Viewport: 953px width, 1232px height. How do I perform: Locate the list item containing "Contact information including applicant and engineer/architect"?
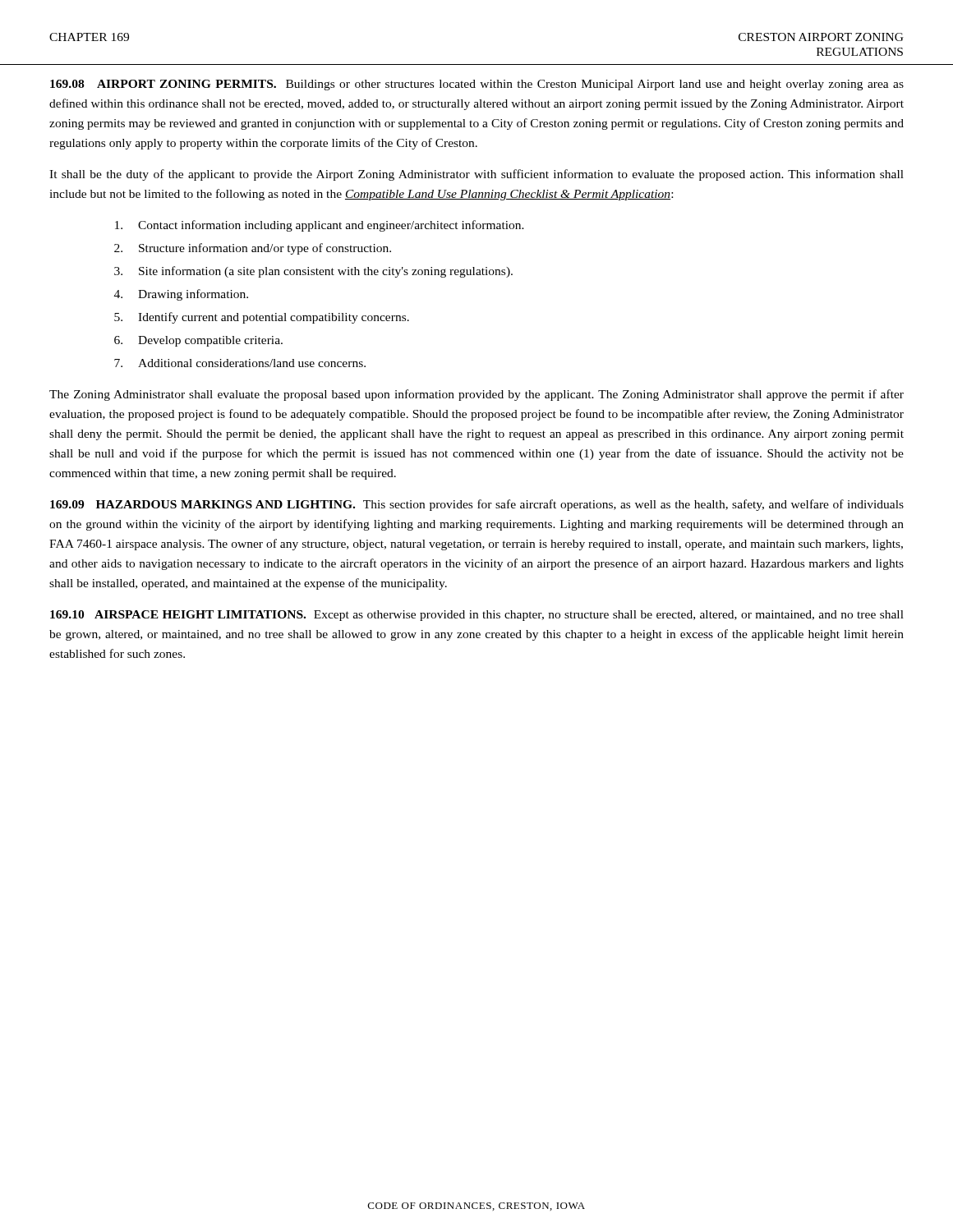coord(476,225)
